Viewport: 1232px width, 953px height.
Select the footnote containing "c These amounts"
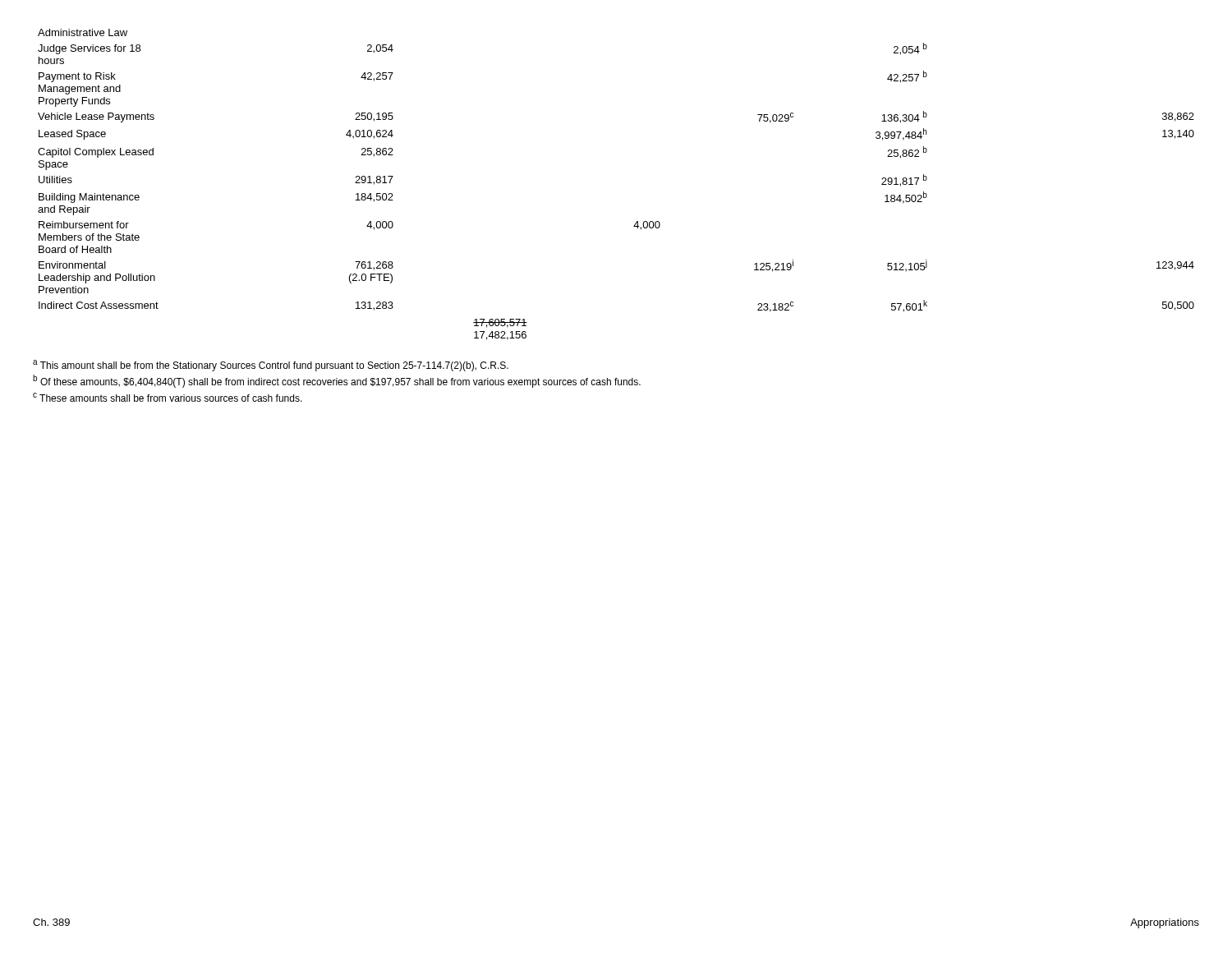pyautogui.click(x=168, y=397)
